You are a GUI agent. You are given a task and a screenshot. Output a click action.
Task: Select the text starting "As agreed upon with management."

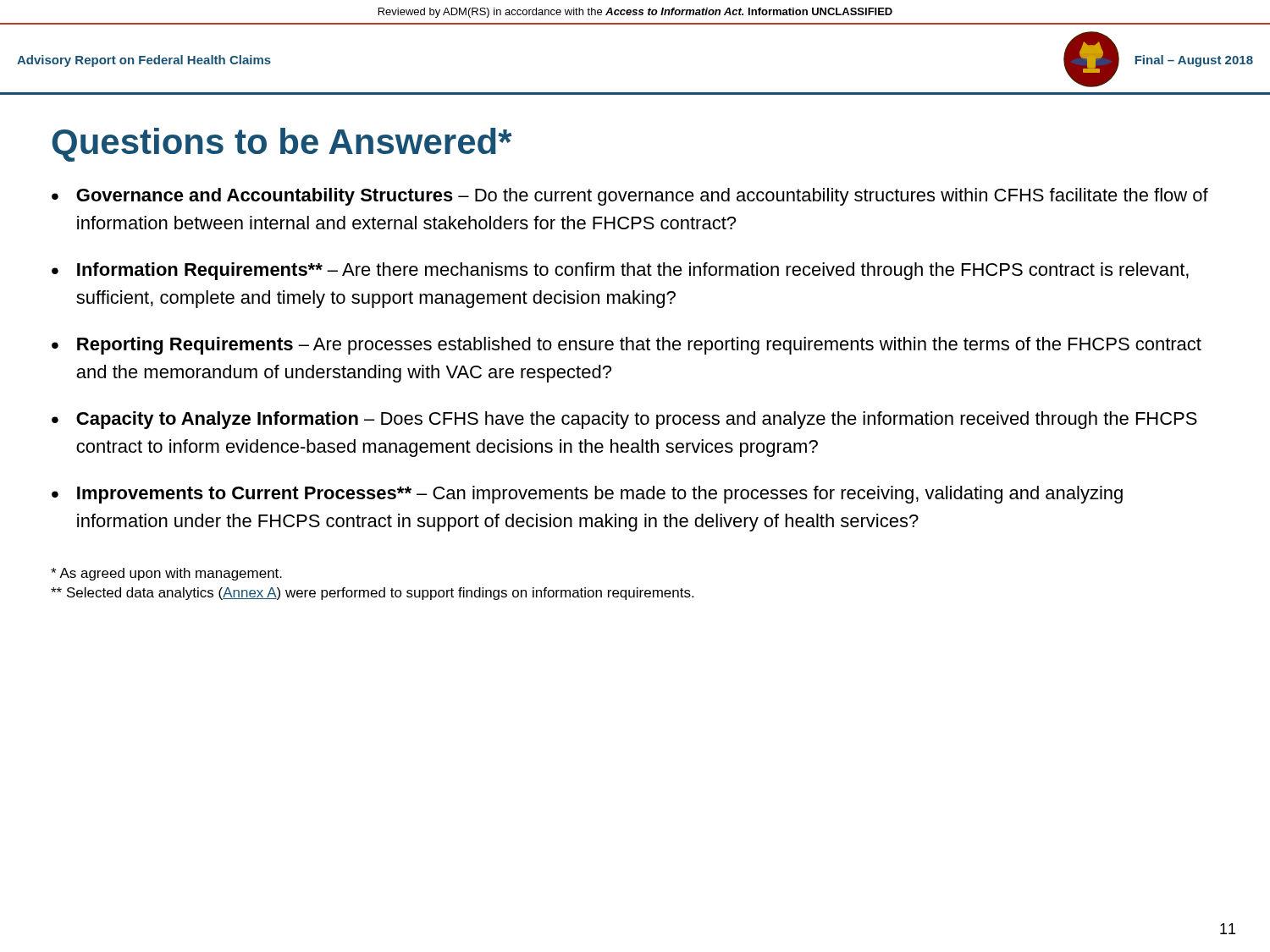pyautogui.click(x=167, y=573)
